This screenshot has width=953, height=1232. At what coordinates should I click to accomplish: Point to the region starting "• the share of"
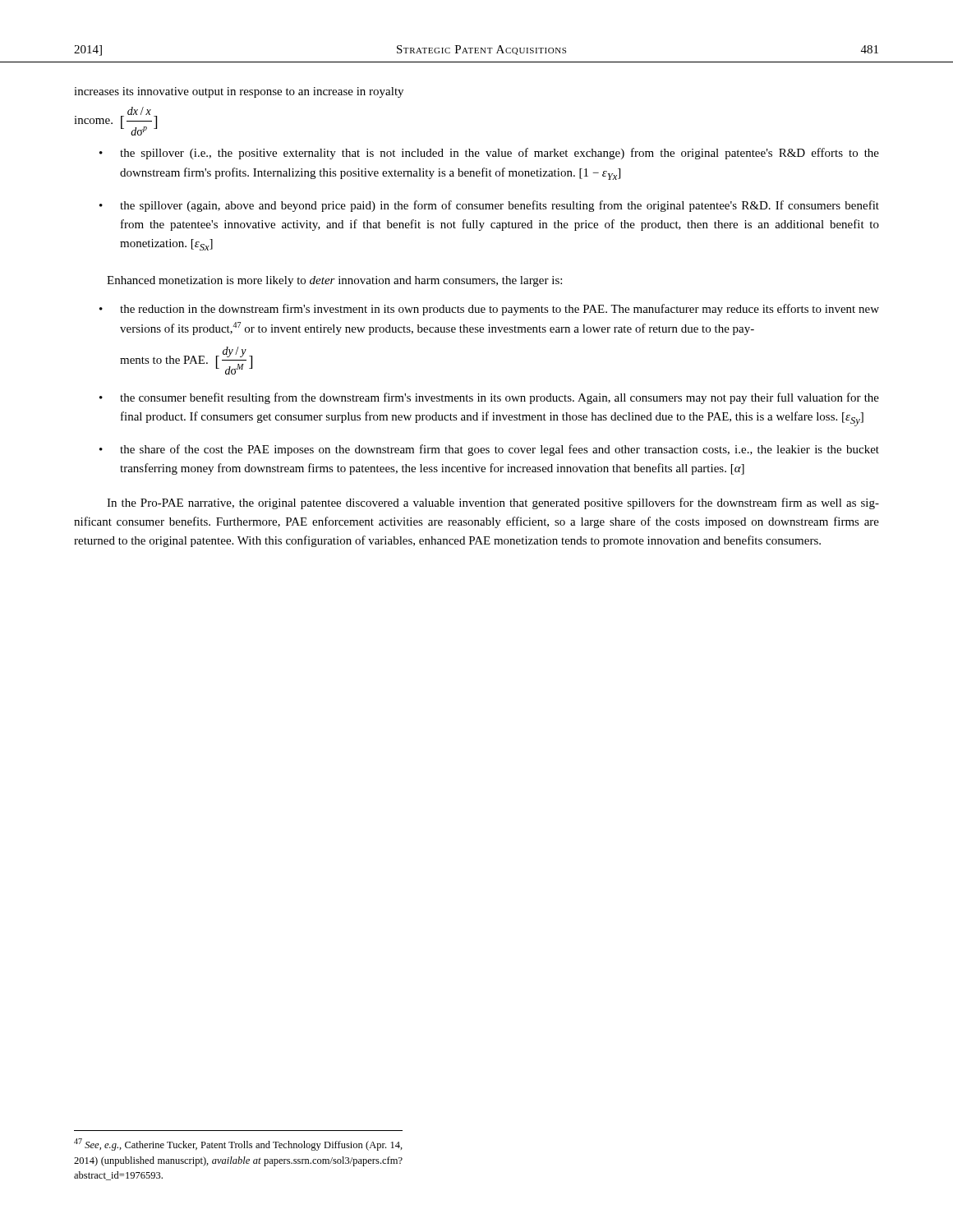point(489,460)
